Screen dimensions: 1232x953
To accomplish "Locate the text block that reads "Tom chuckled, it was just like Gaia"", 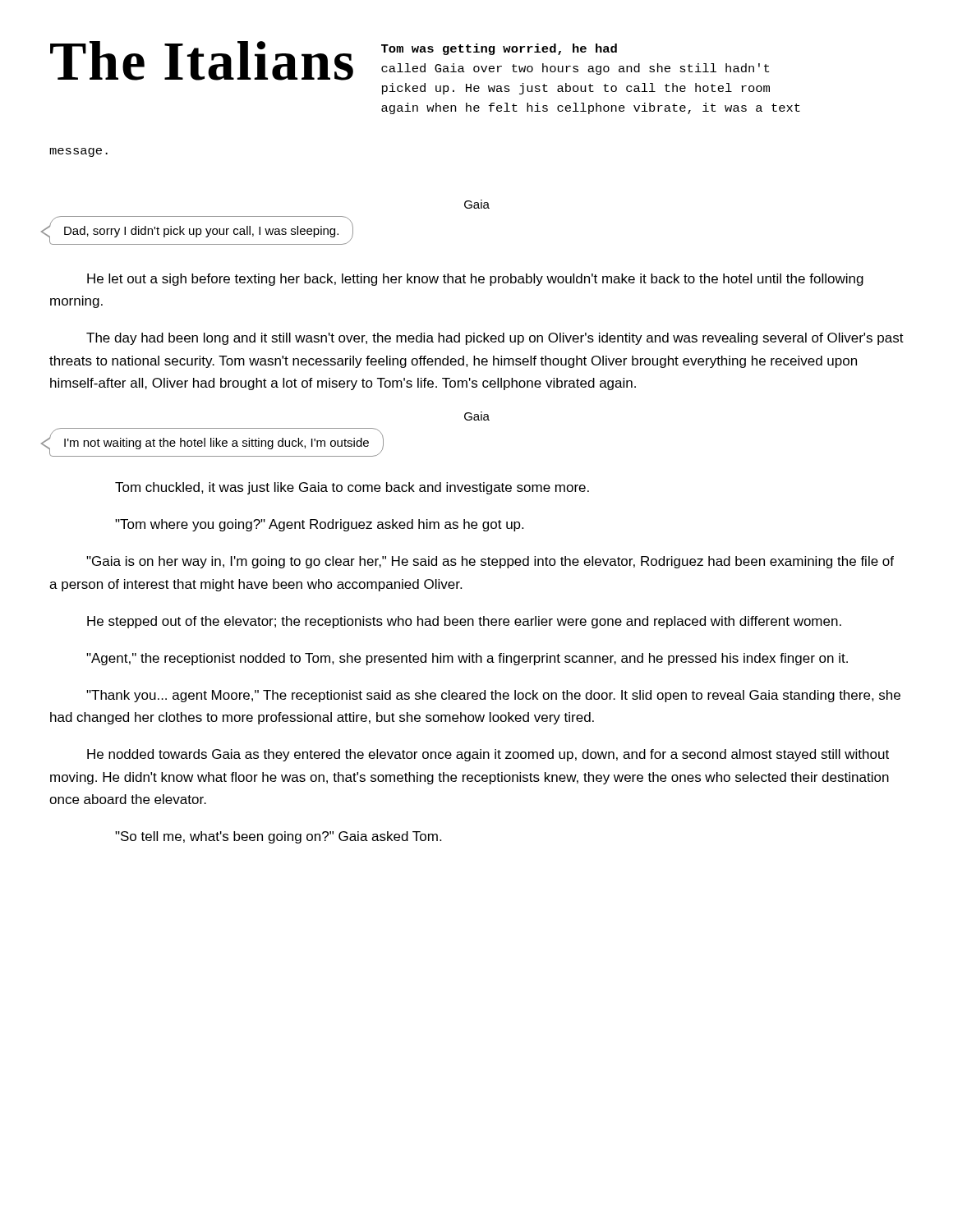I will 353,487.
